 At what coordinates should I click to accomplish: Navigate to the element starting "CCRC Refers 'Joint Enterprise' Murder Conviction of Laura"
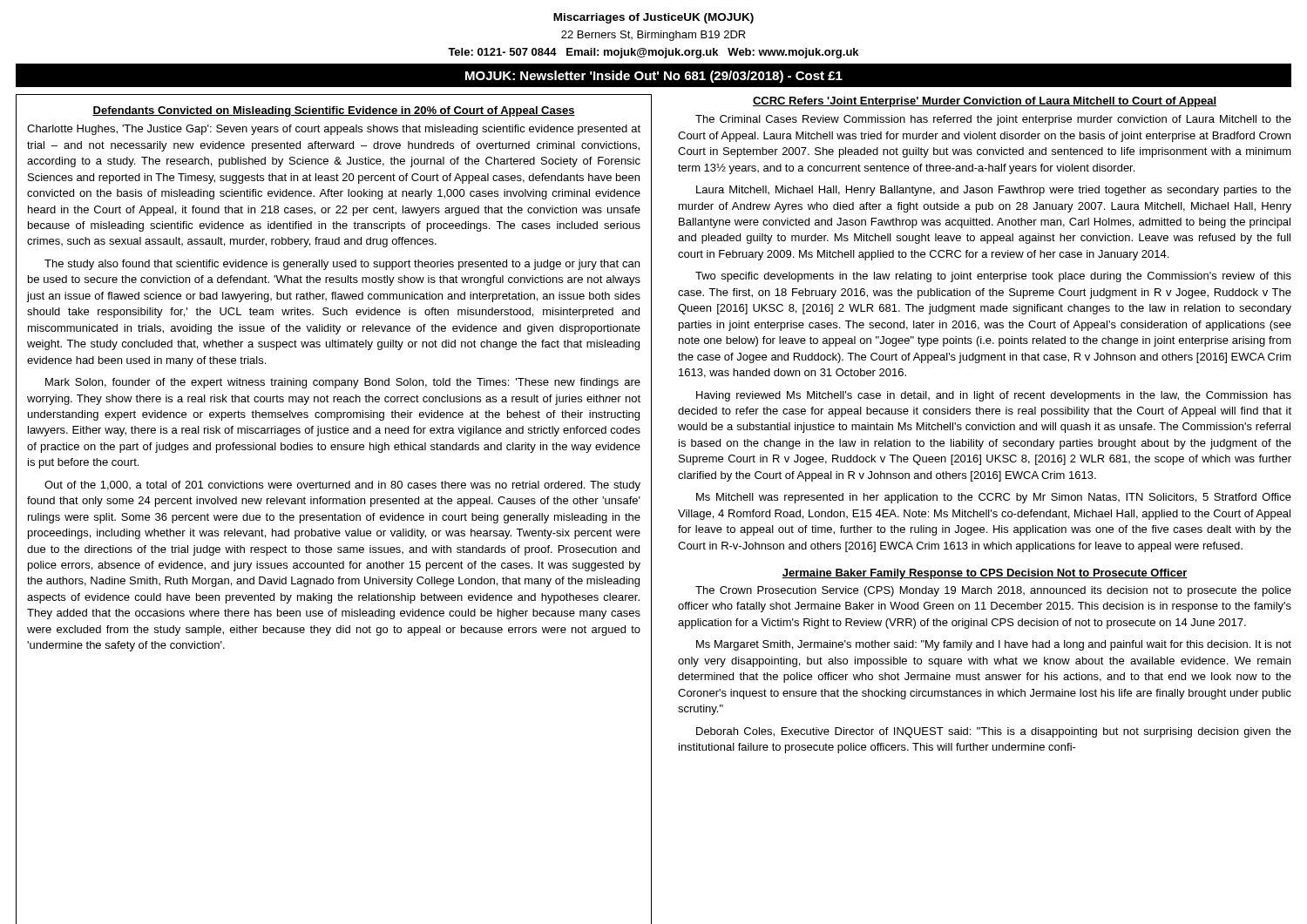(985, 101)
